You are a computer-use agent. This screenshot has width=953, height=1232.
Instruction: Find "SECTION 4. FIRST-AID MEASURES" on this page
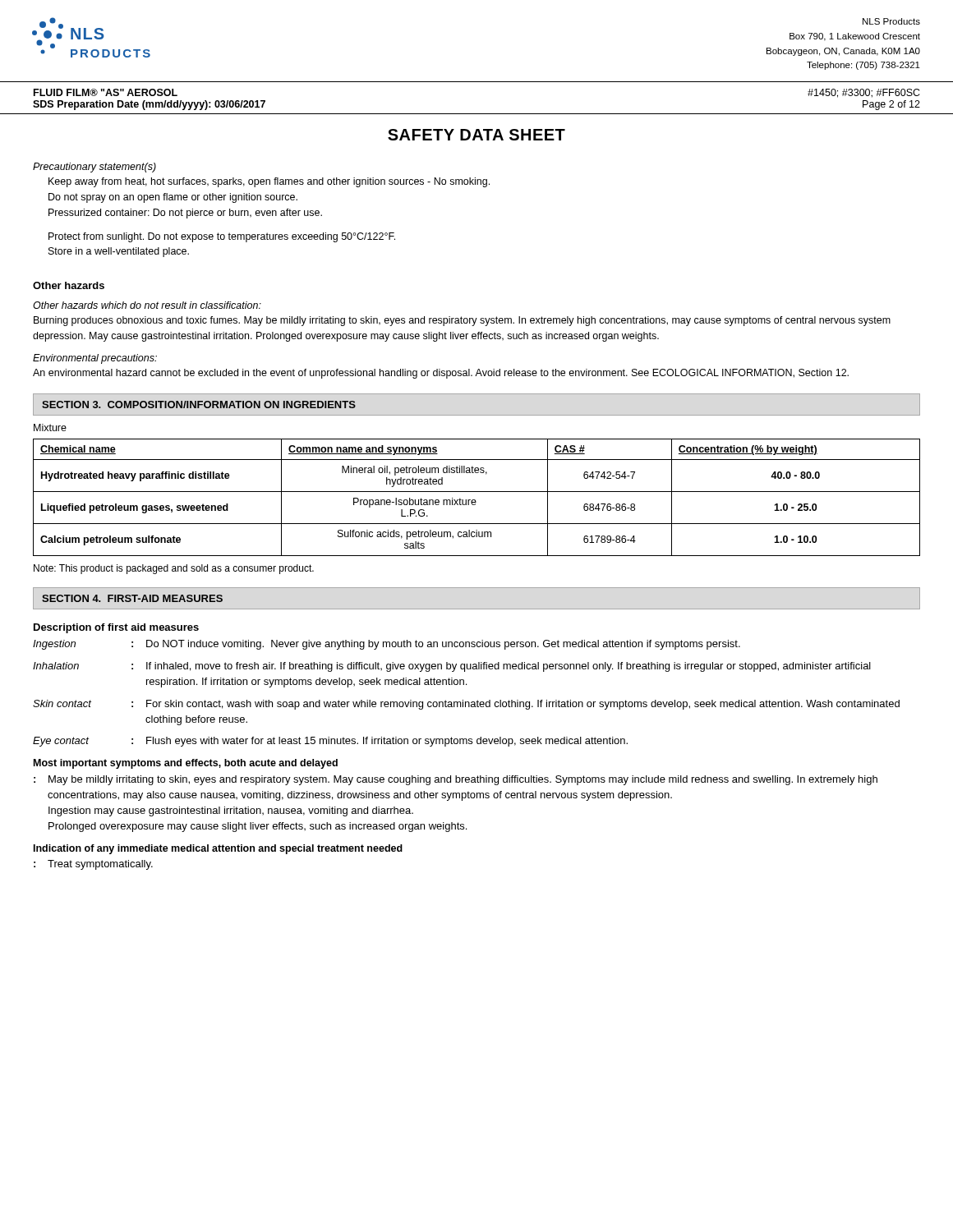(x=132, y=599)
